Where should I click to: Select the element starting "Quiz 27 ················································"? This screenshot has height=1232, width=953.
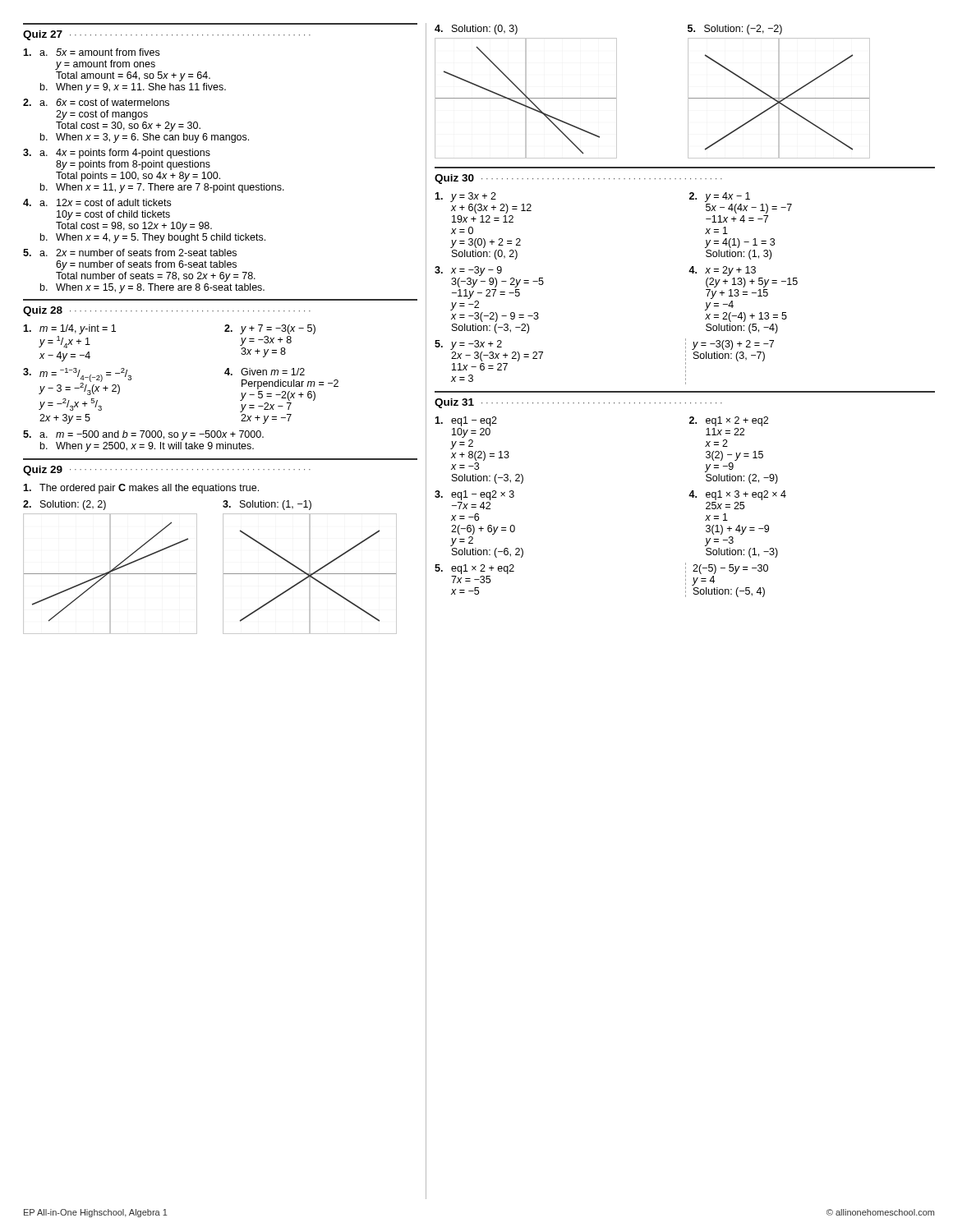(x=168, y=34)
